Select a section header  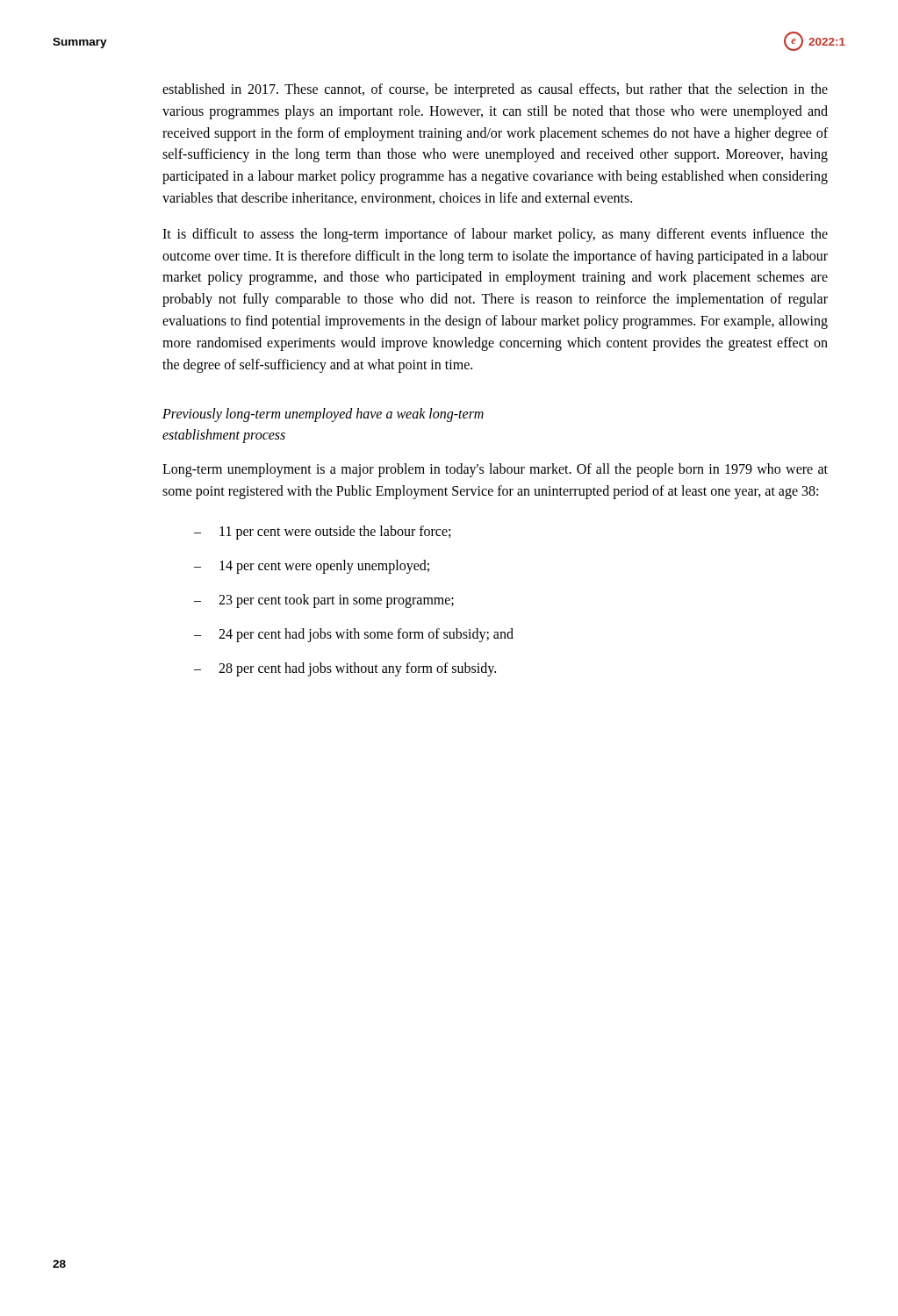click(495, 424)
